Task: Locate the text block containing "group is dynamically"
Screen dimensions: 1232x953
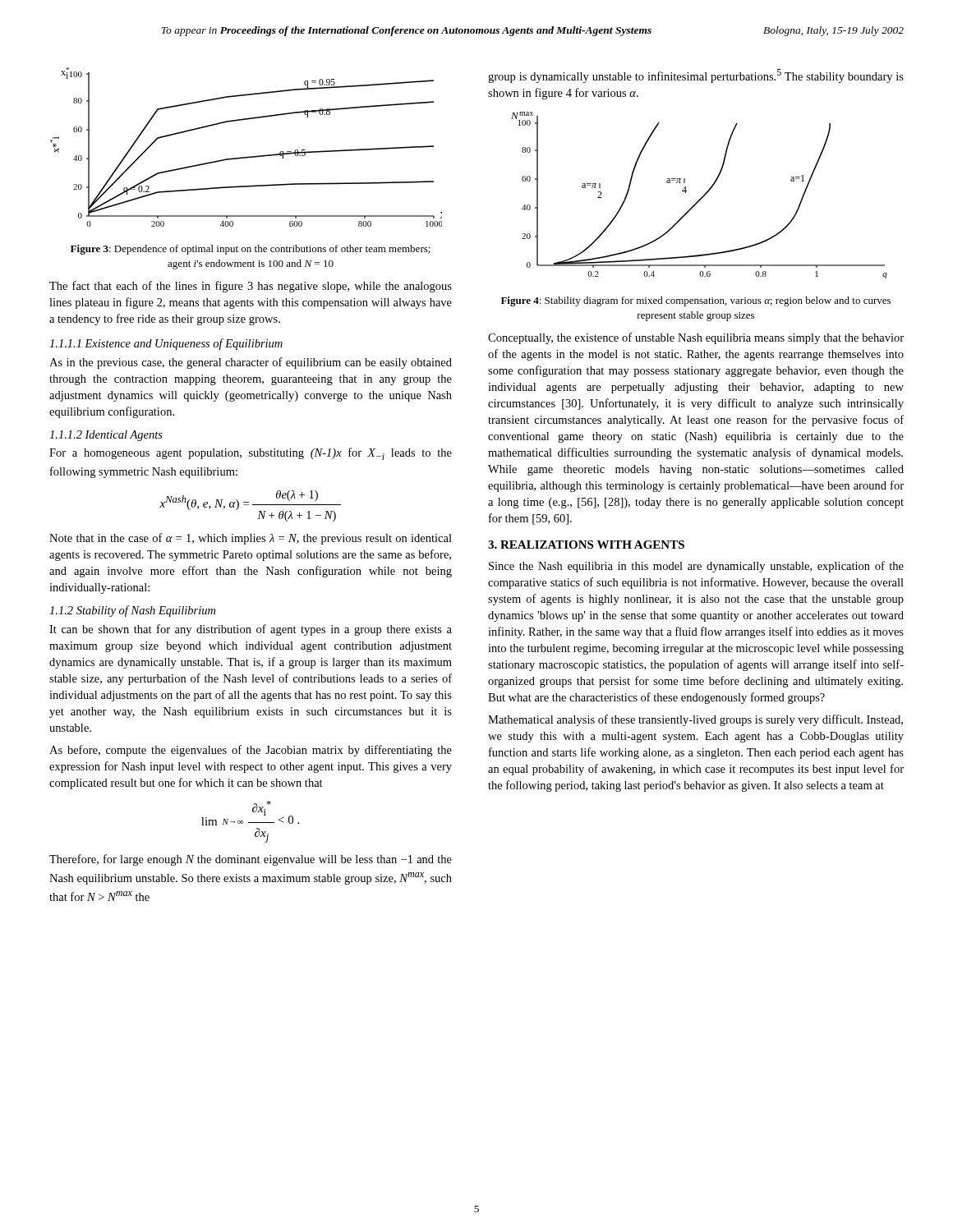Action: 696,83
